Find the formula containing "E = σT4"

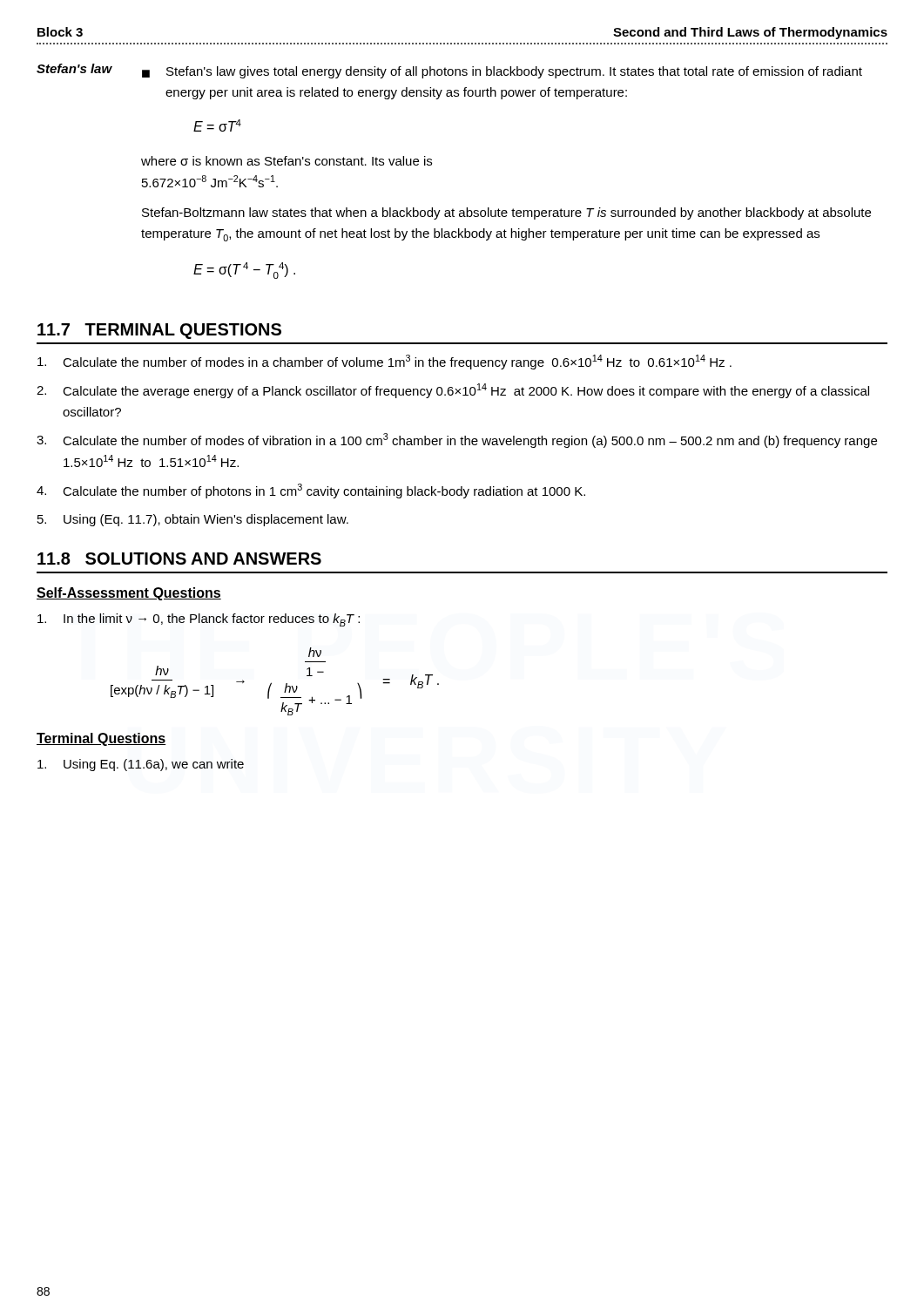point(217,126)
